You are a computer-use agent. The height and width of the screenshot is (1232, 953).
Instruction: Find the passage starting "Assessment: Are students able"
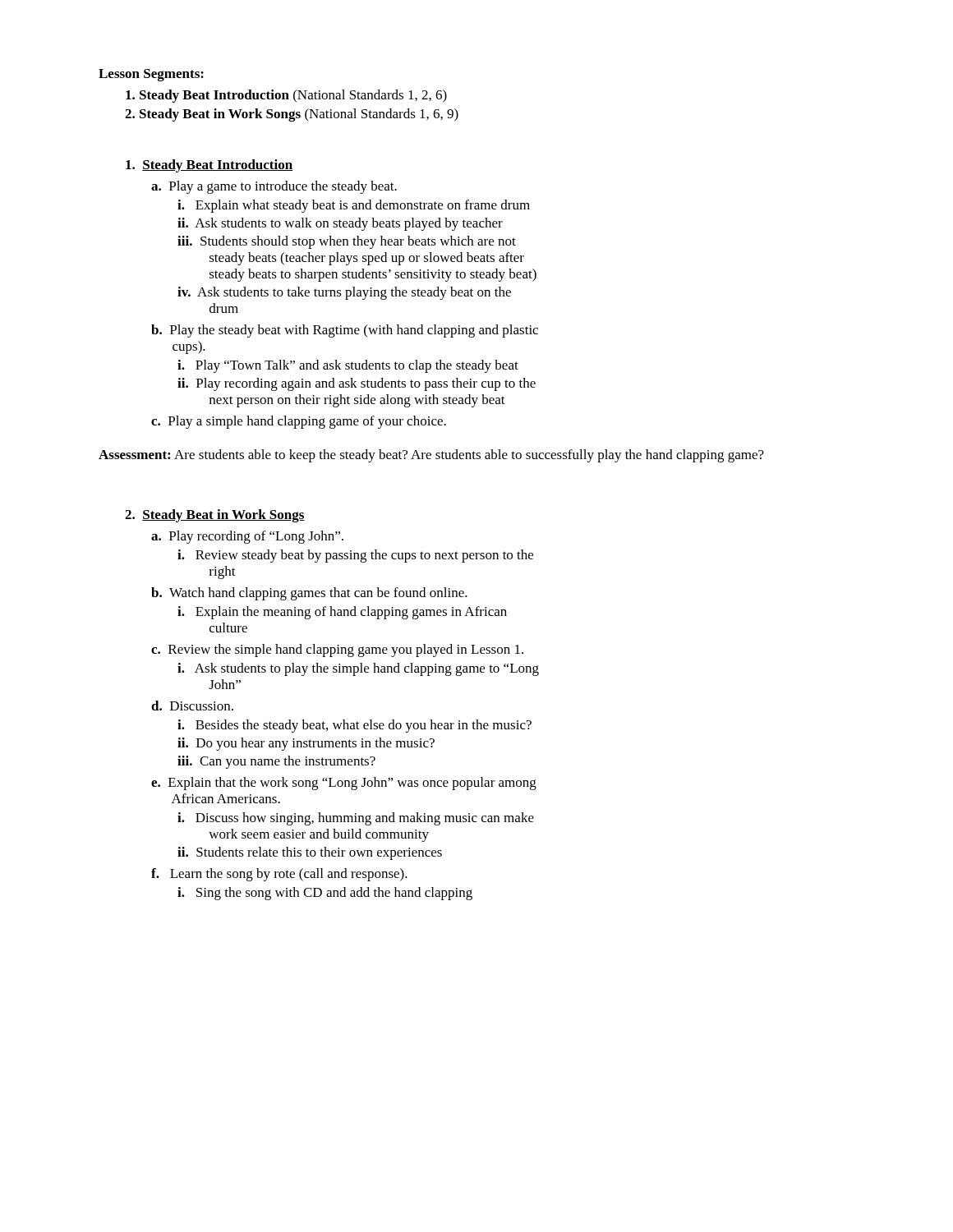point(431,455)
